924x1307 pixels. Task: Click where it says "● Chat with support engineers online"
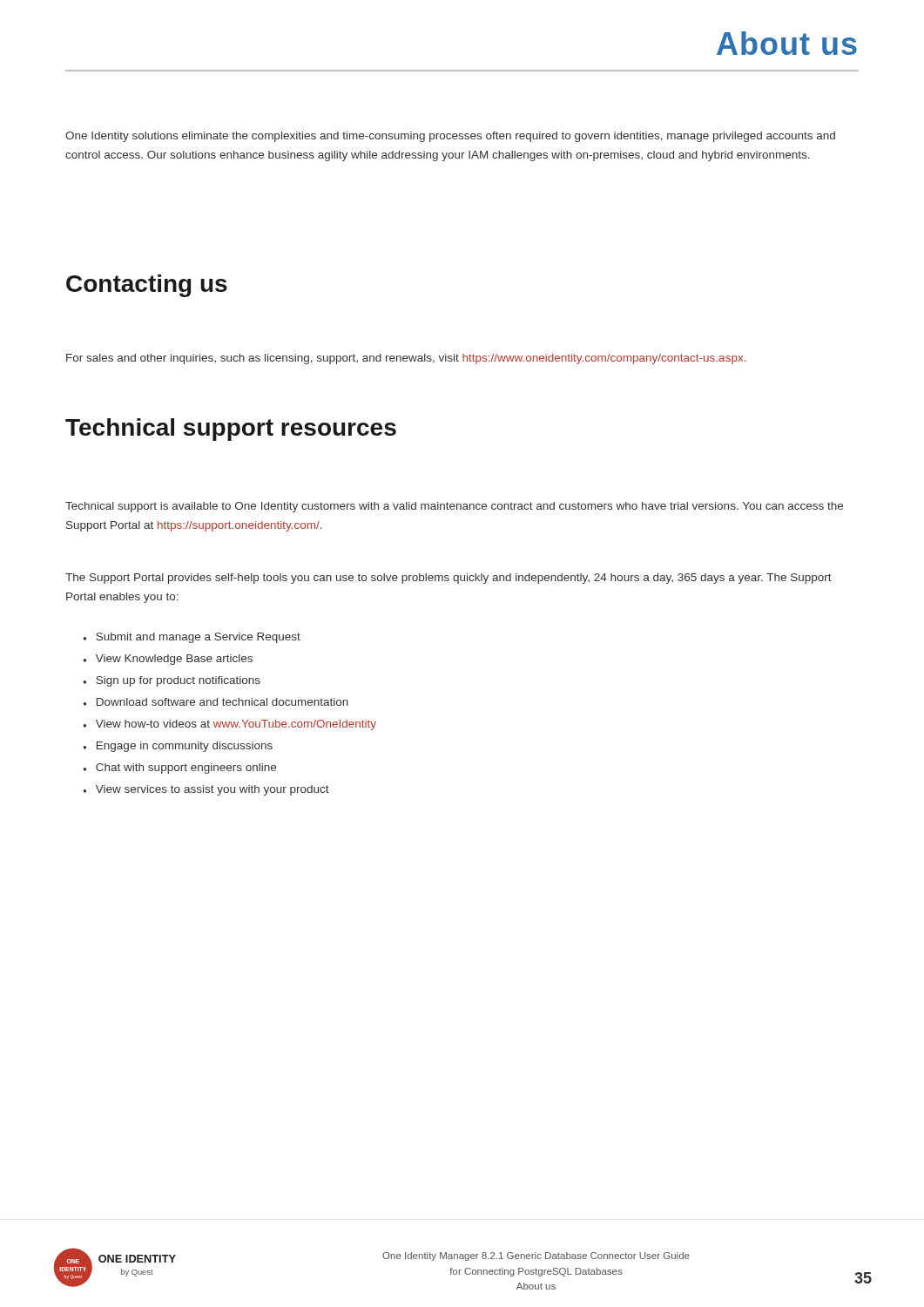pos(180,768)
